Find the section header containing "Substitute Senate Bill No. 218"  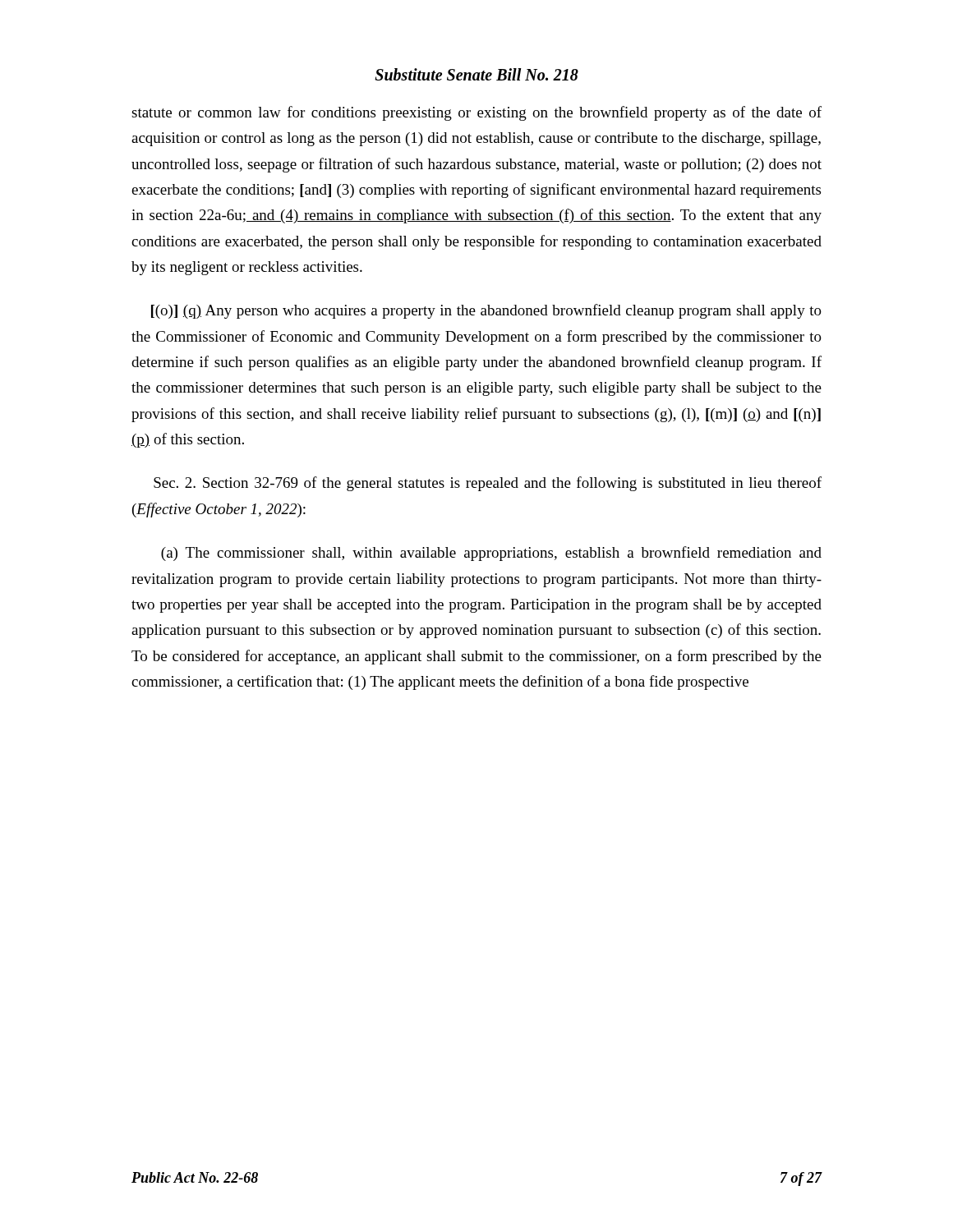476,75
